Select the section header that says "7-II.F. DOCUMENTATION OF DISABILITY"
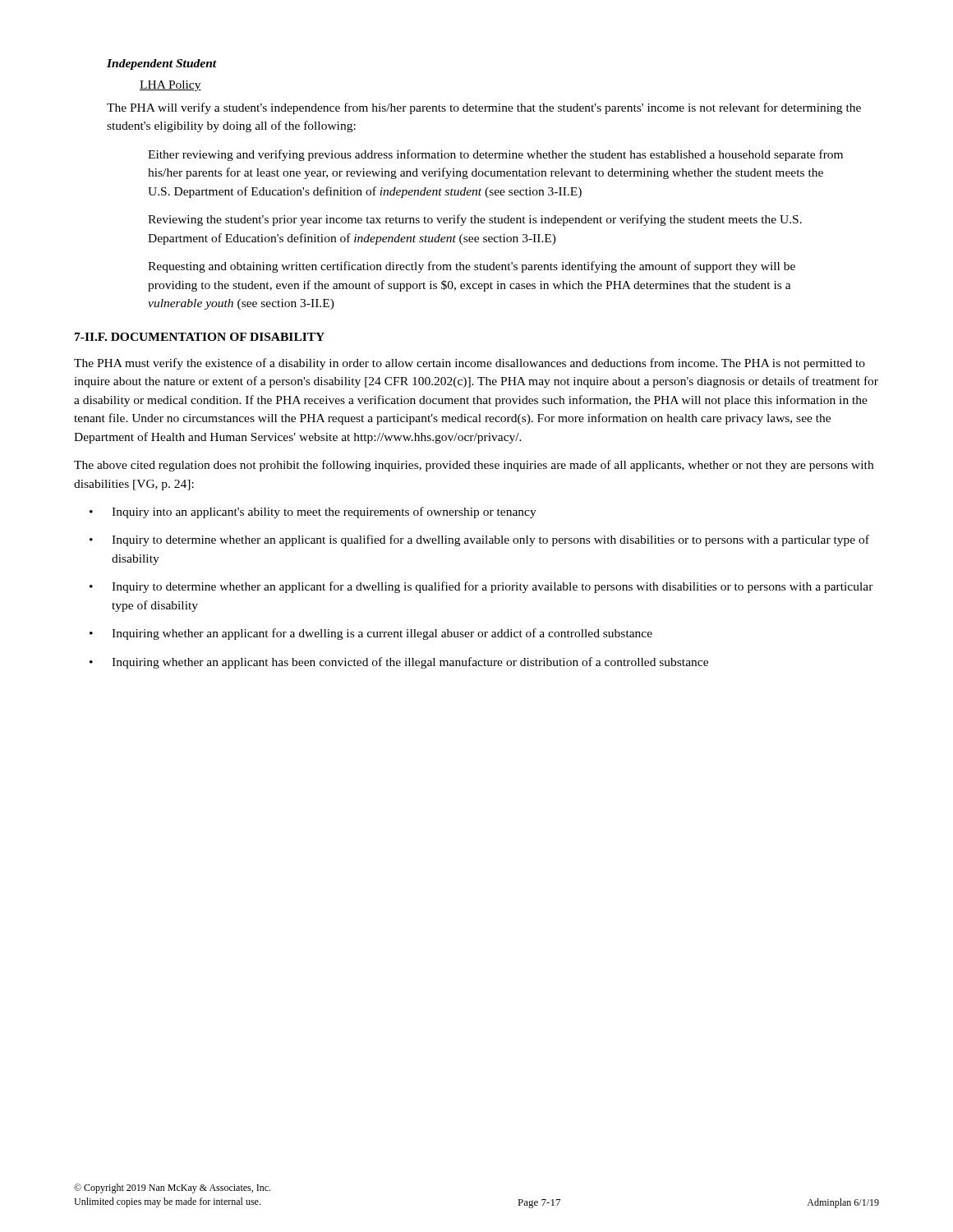 199,336
